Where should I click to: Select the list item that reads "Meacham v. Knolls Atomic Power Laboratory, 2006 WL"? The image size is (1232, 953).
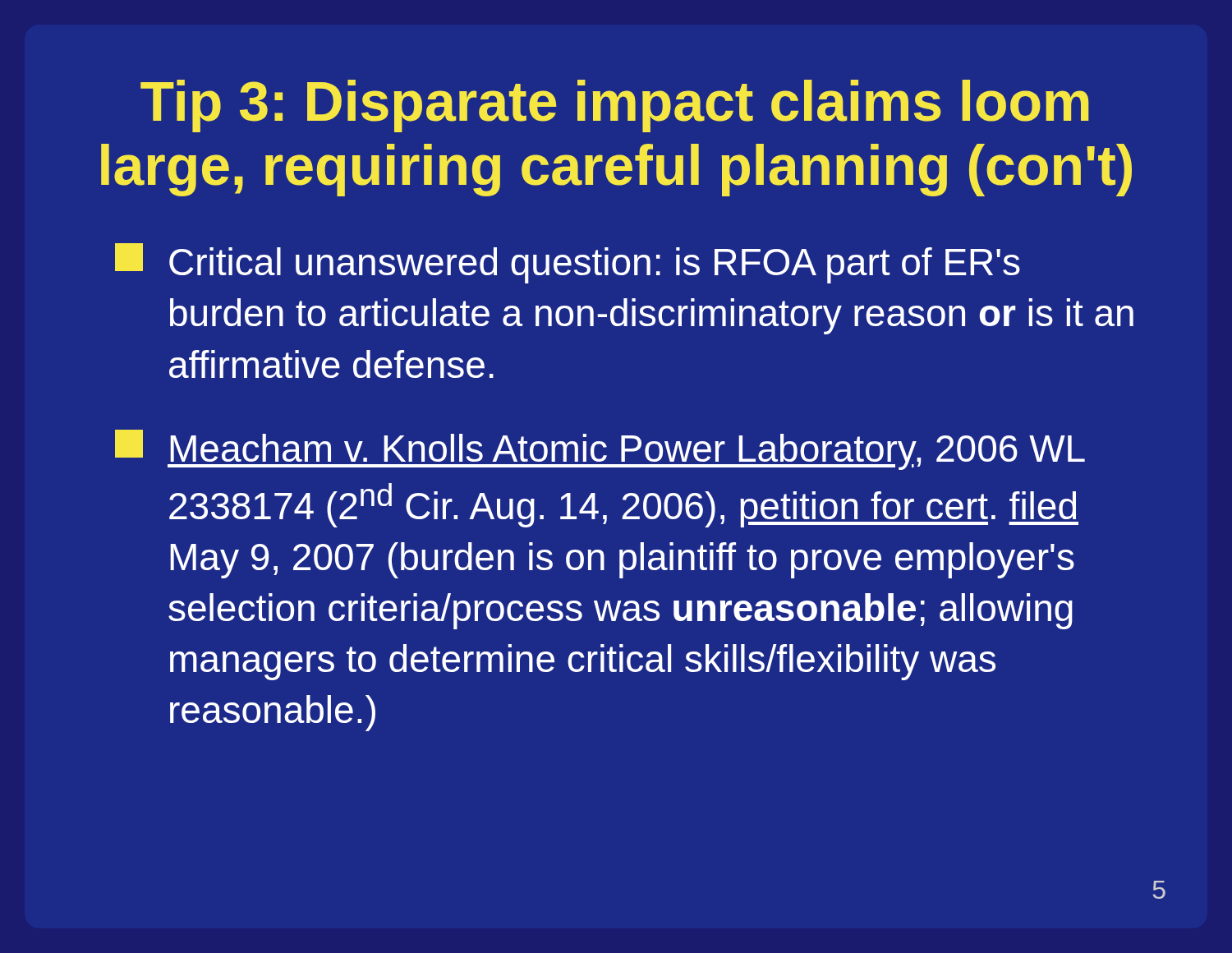click(628, 579)
